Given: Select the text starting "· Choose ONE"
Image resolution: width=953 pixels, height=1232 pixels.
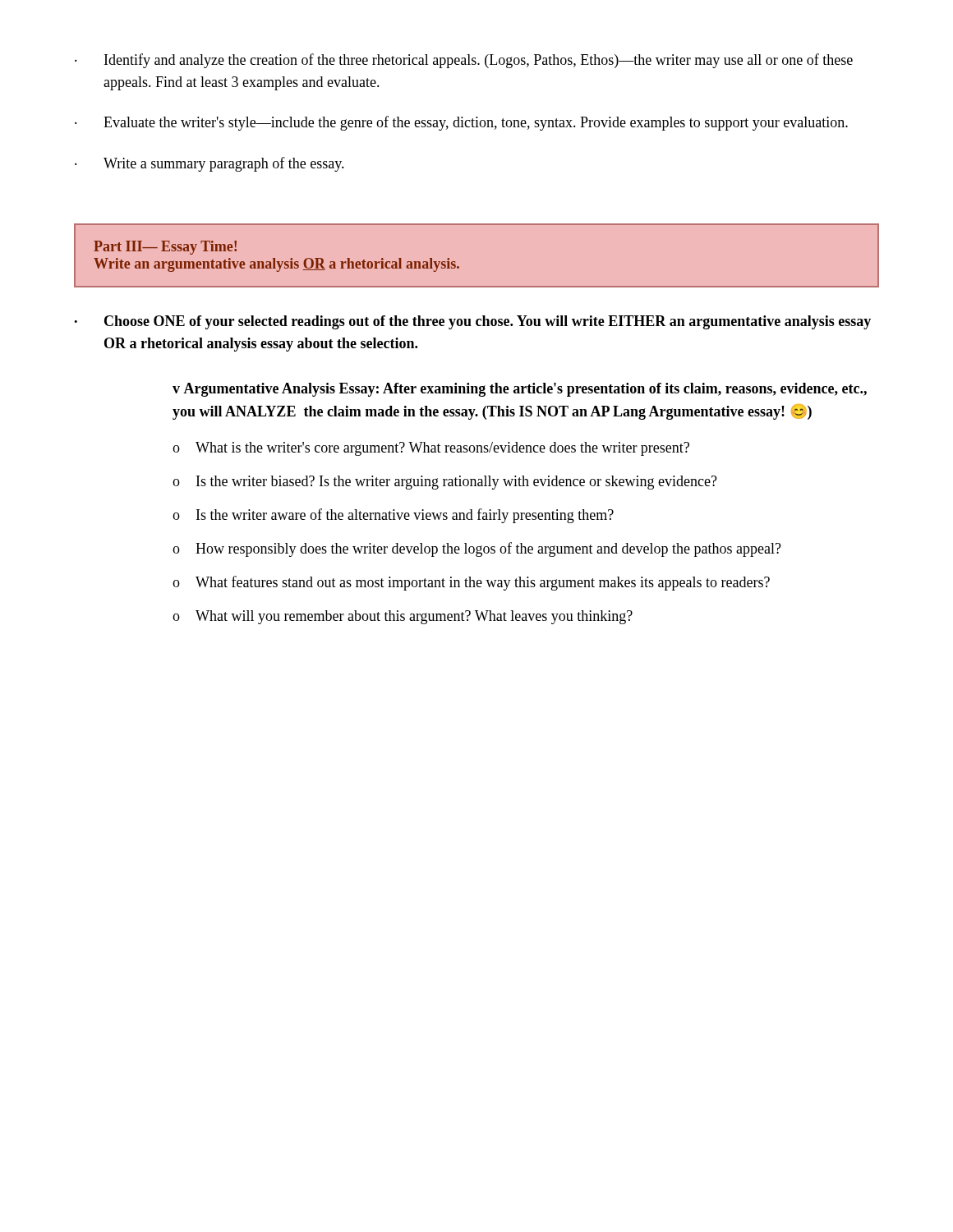Looking at the screenshot, I should click(x=476, y=333).
